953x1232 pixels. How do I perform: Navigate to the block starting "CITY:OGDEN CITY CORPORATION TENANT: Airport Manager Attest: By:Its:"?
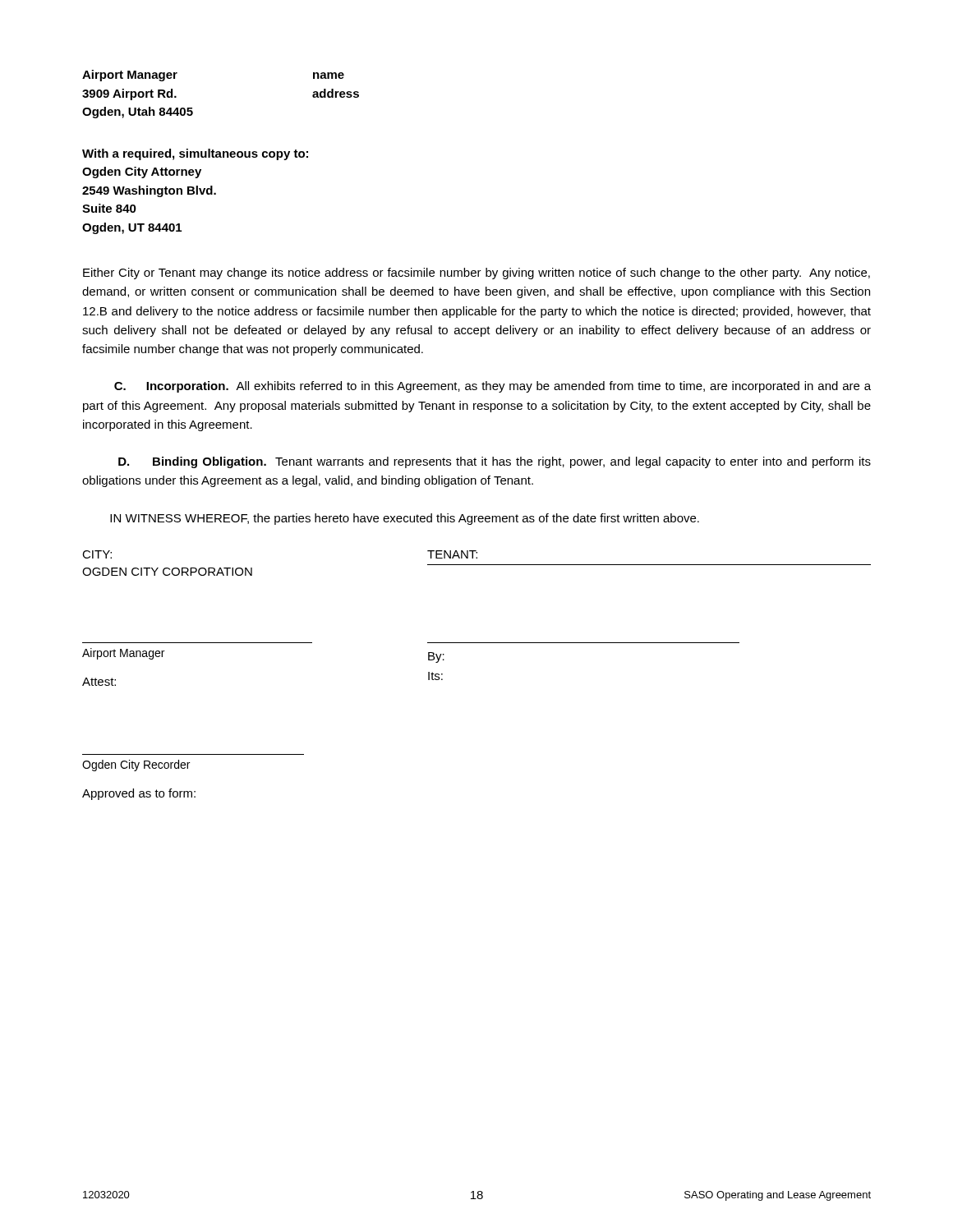point(98,554)
